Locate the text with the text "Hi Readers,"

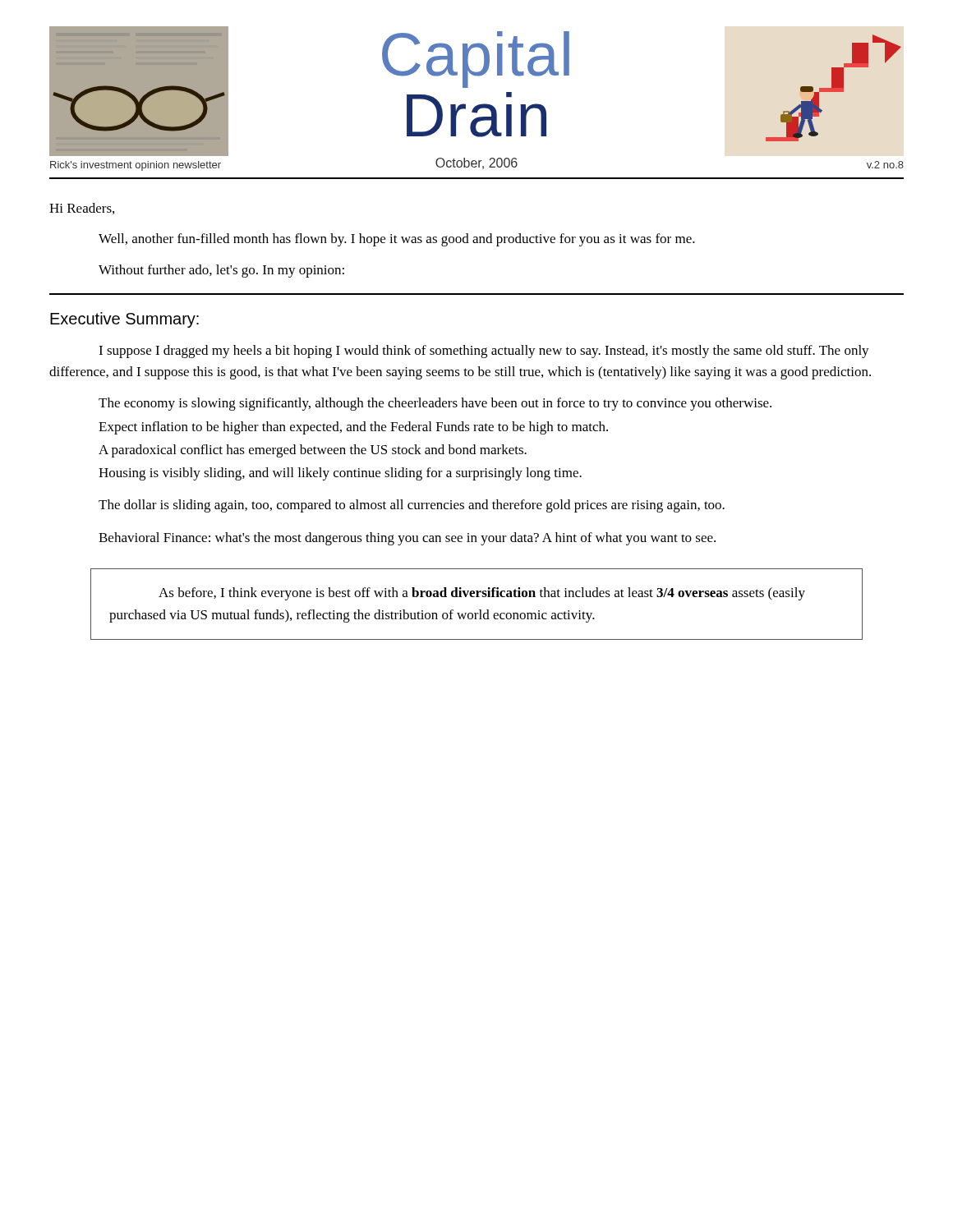click(82, 208)
